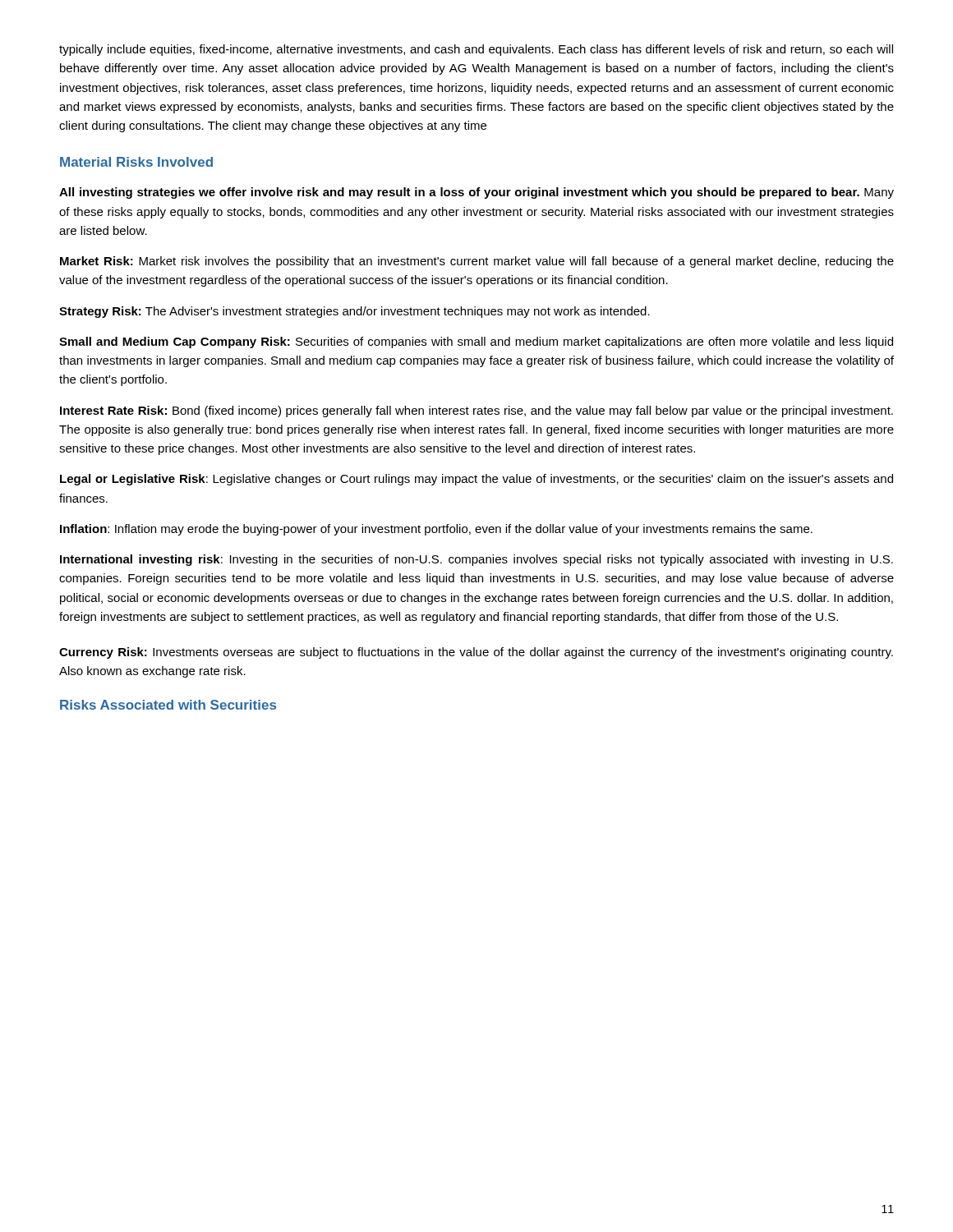Find the text block containing "Interest Rate Risk: Bond (fixed income) prices"

click(476, 429)
